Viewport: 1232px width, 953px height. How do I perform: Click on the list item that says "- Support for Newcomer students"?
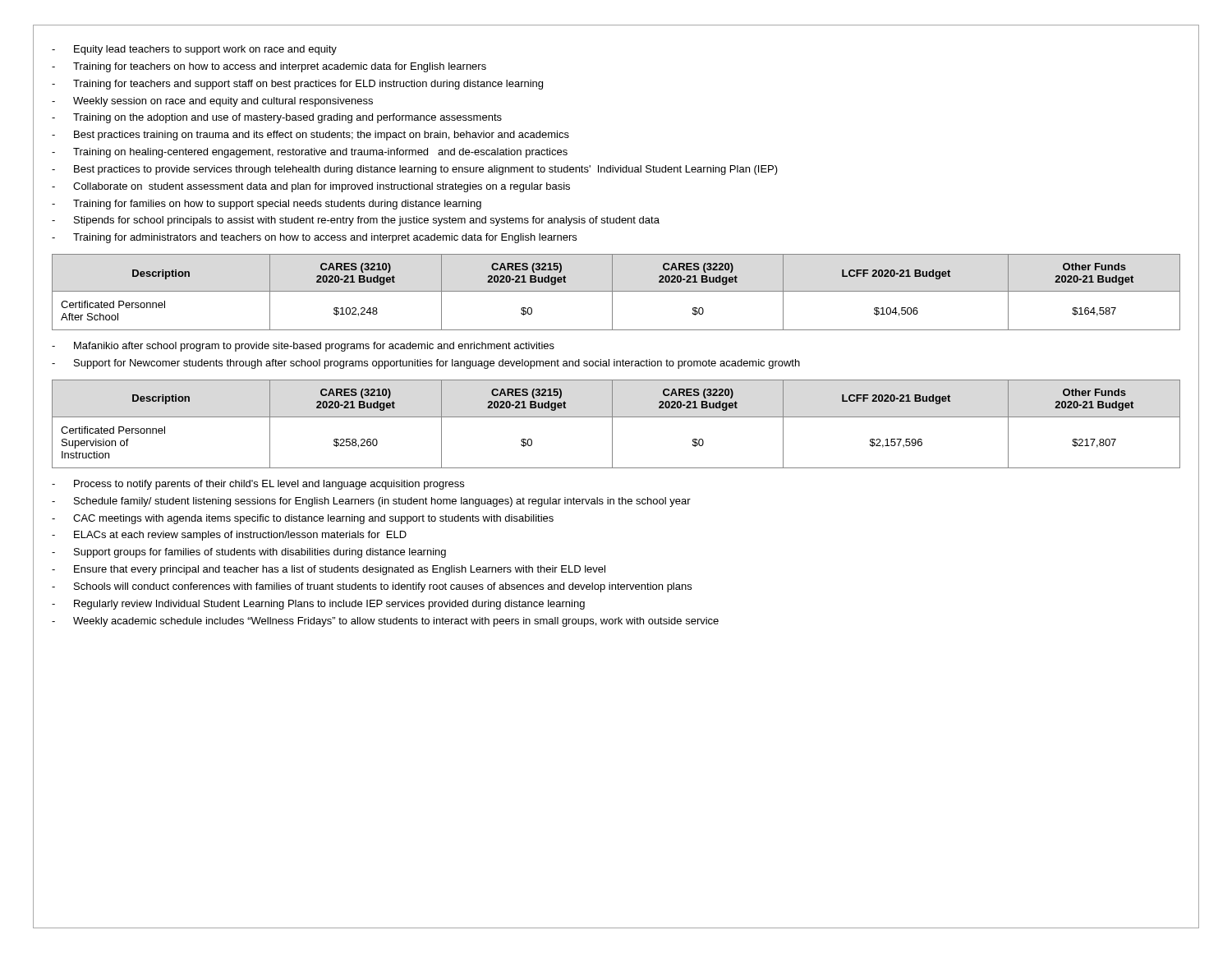click(x=616, y=363)
